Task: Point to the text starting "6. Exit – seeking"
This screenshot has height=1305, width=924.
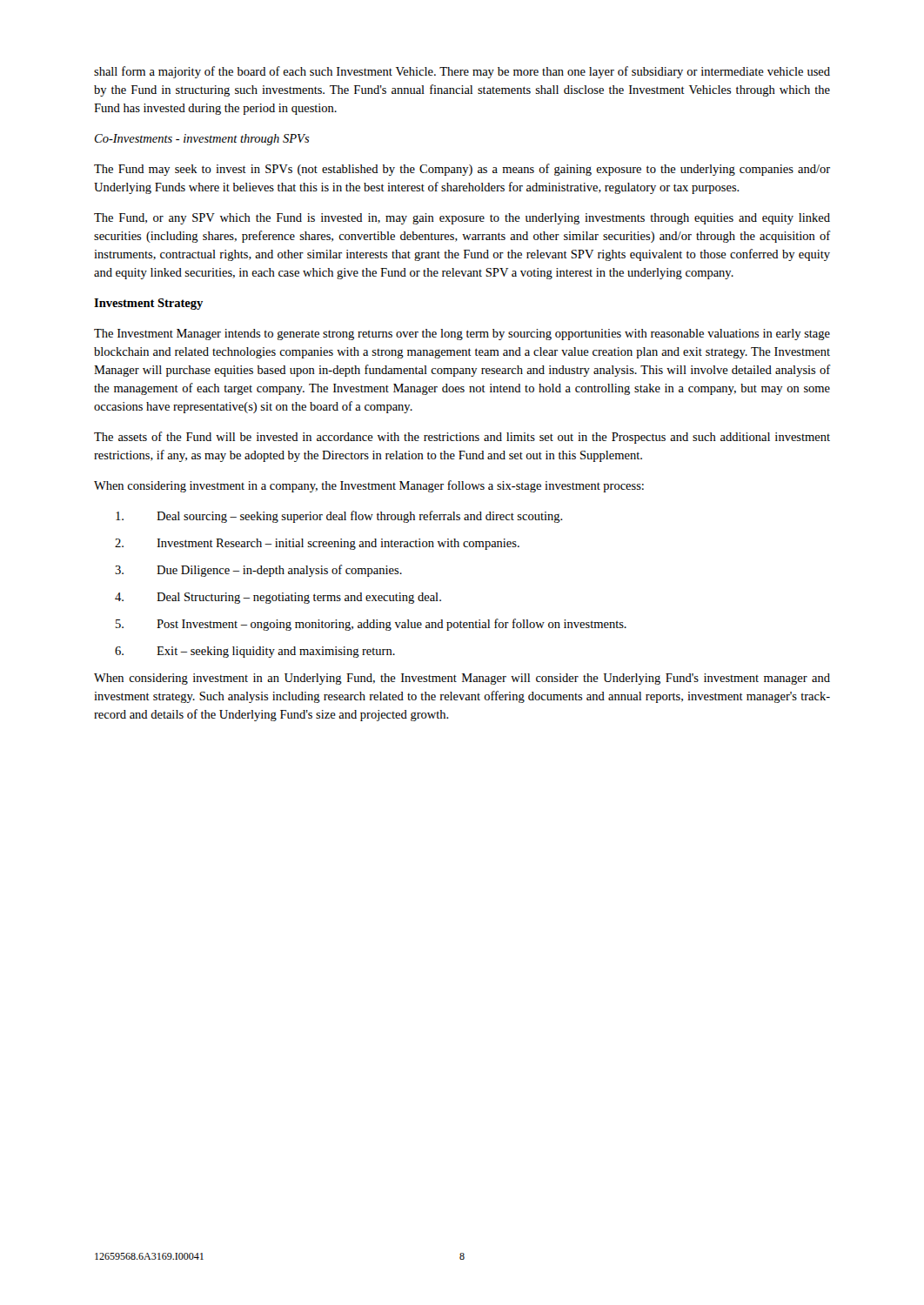Action: pyautogui.click(x=255, y=652)
